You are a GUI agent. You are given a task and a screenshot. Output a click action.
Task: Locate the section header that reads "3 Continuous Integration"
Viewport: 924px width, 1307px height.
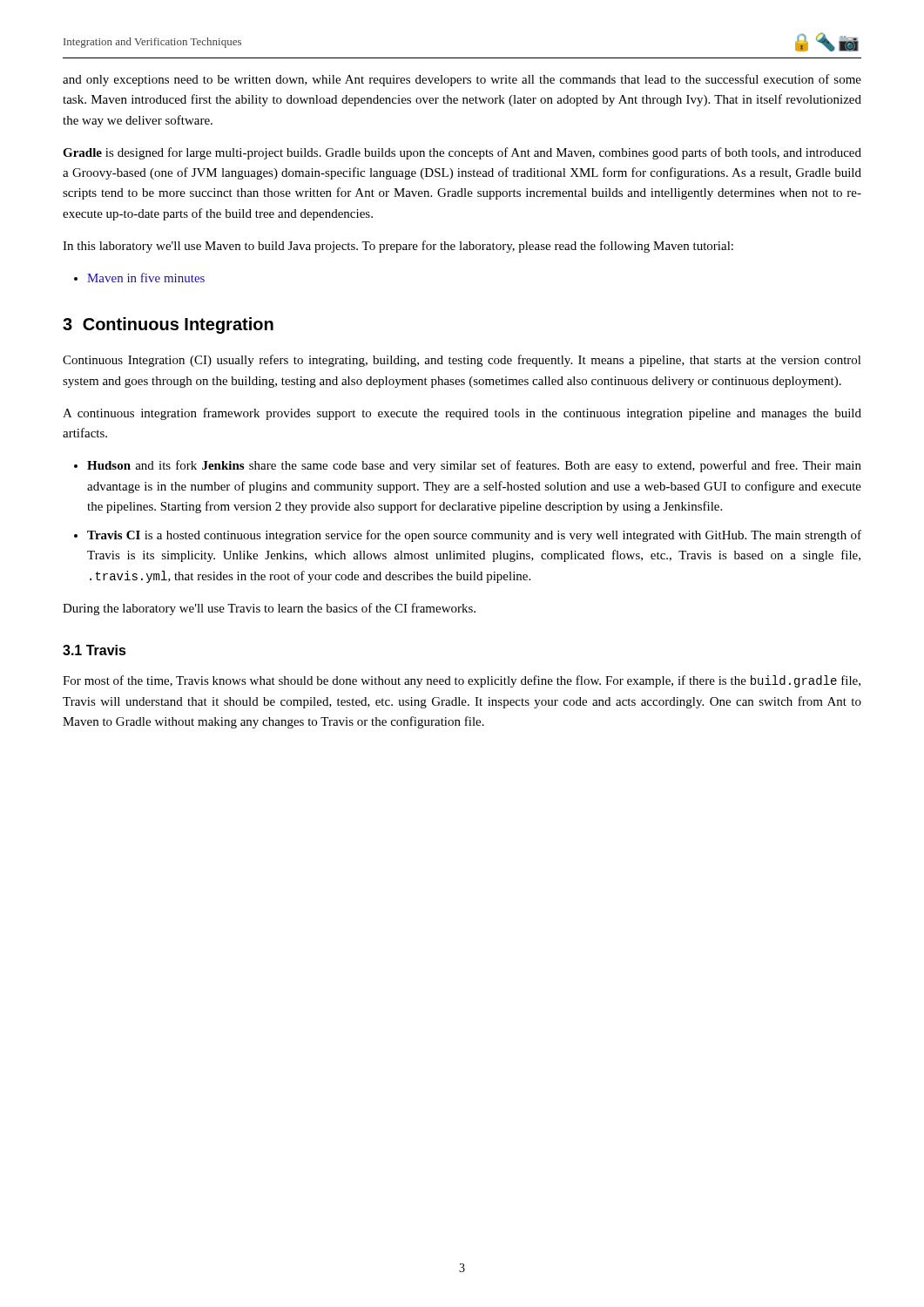[x=168, y=324]
